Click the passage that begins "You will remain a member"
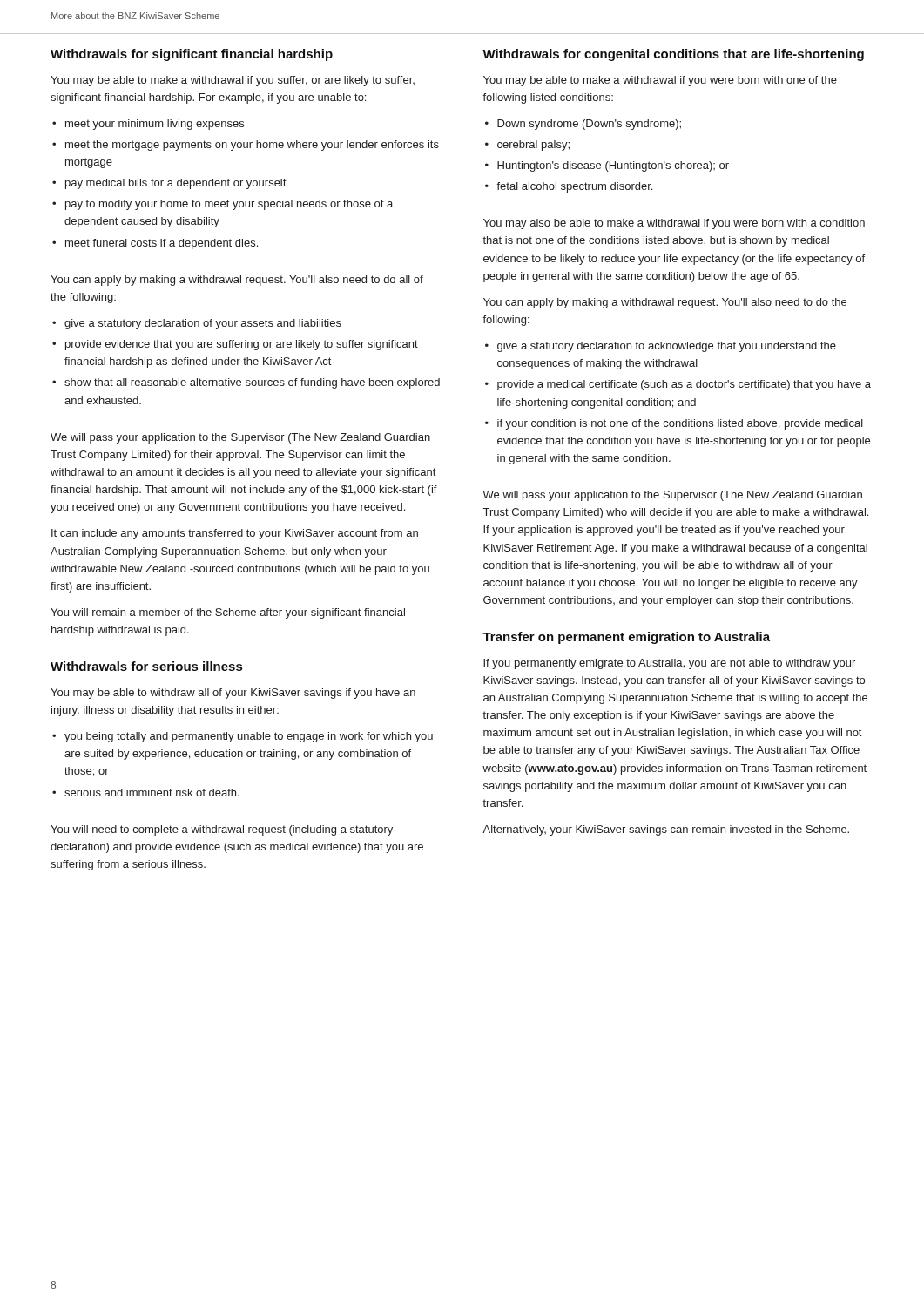Screen dimensions: 1307x924 click(x=228, y=621)
